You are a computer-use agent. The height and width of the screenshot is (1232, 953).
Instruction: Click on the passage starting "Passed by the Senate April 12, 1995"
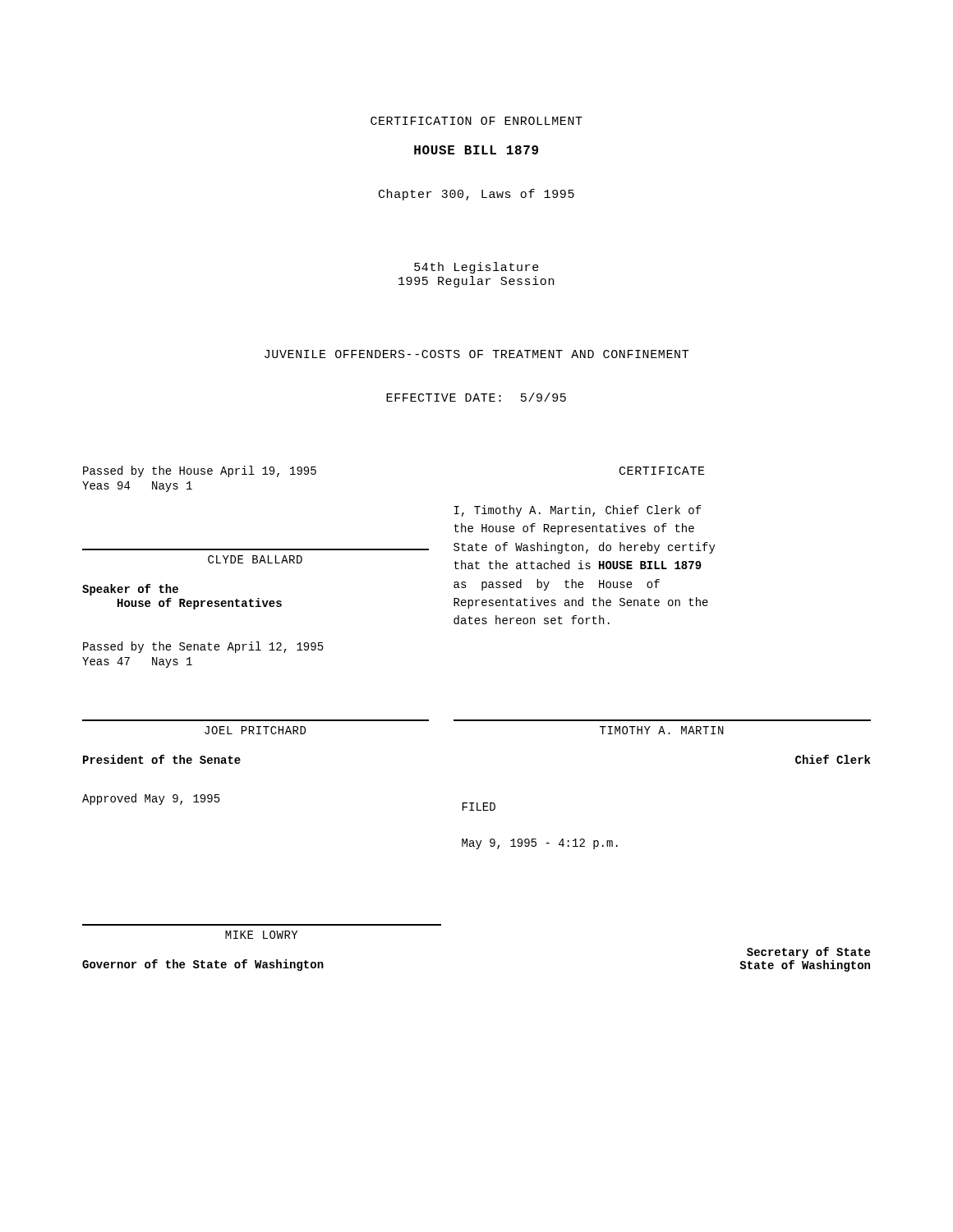click(203, 647)
